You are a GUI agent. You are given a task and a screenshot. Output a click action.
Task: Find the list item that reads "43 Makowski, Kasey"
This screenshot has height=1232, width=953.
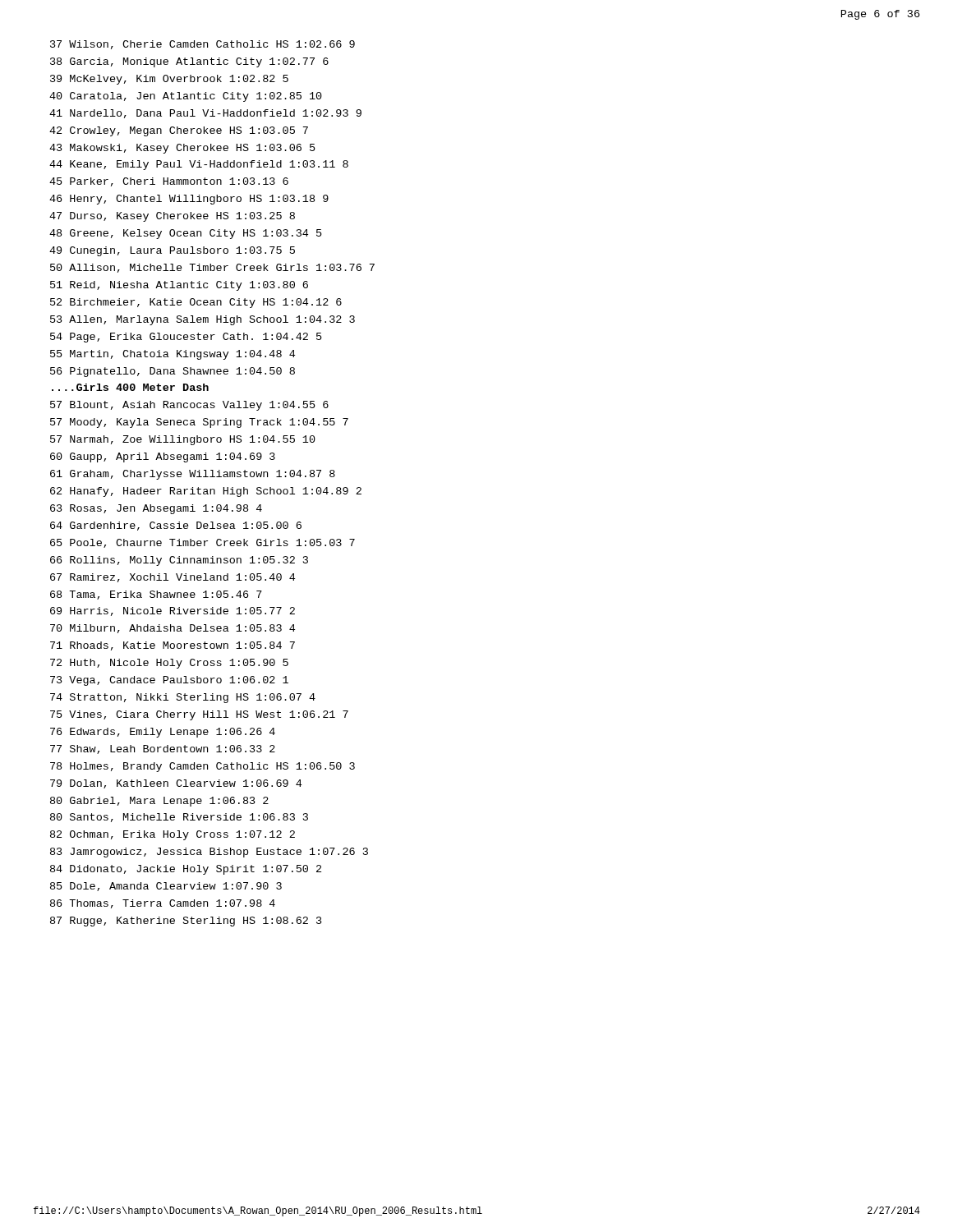click(x=182, y=148)
